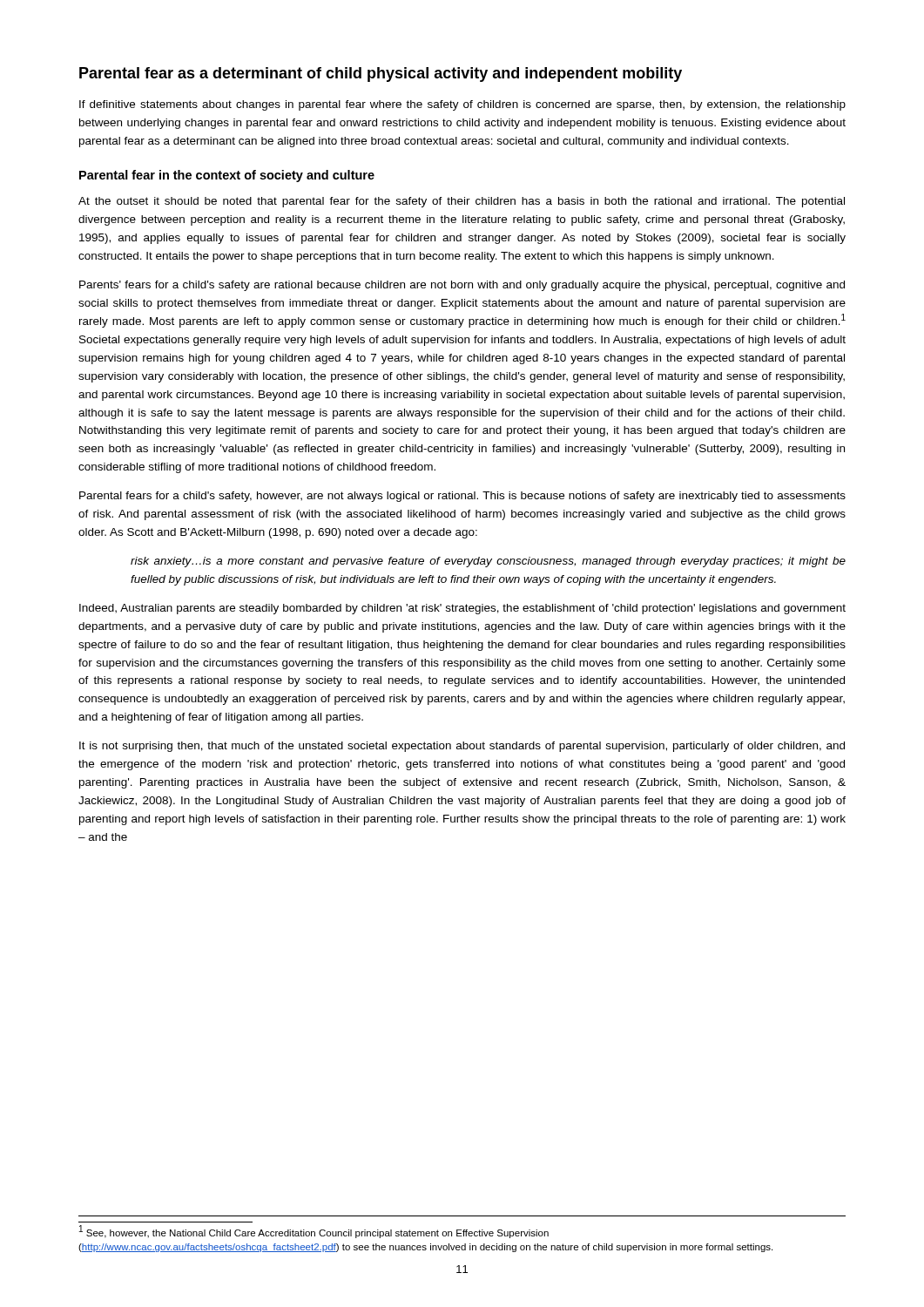
Task: Locate the text block that reads "risk anxiety…is a more constant"
Action: [x=488, y=570]
